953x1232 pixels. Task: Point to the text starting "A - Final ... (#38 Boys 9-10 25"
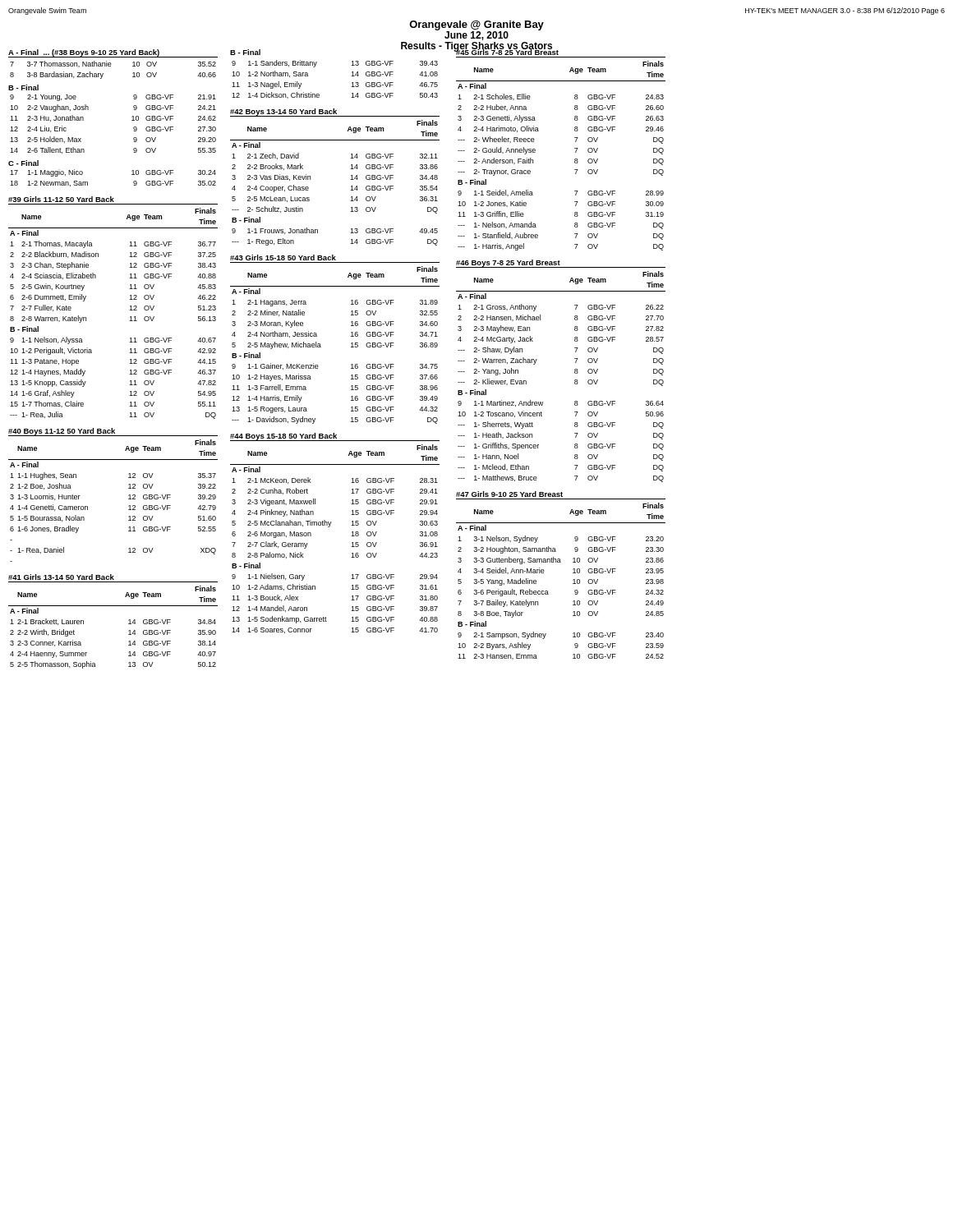coord(84,52)
